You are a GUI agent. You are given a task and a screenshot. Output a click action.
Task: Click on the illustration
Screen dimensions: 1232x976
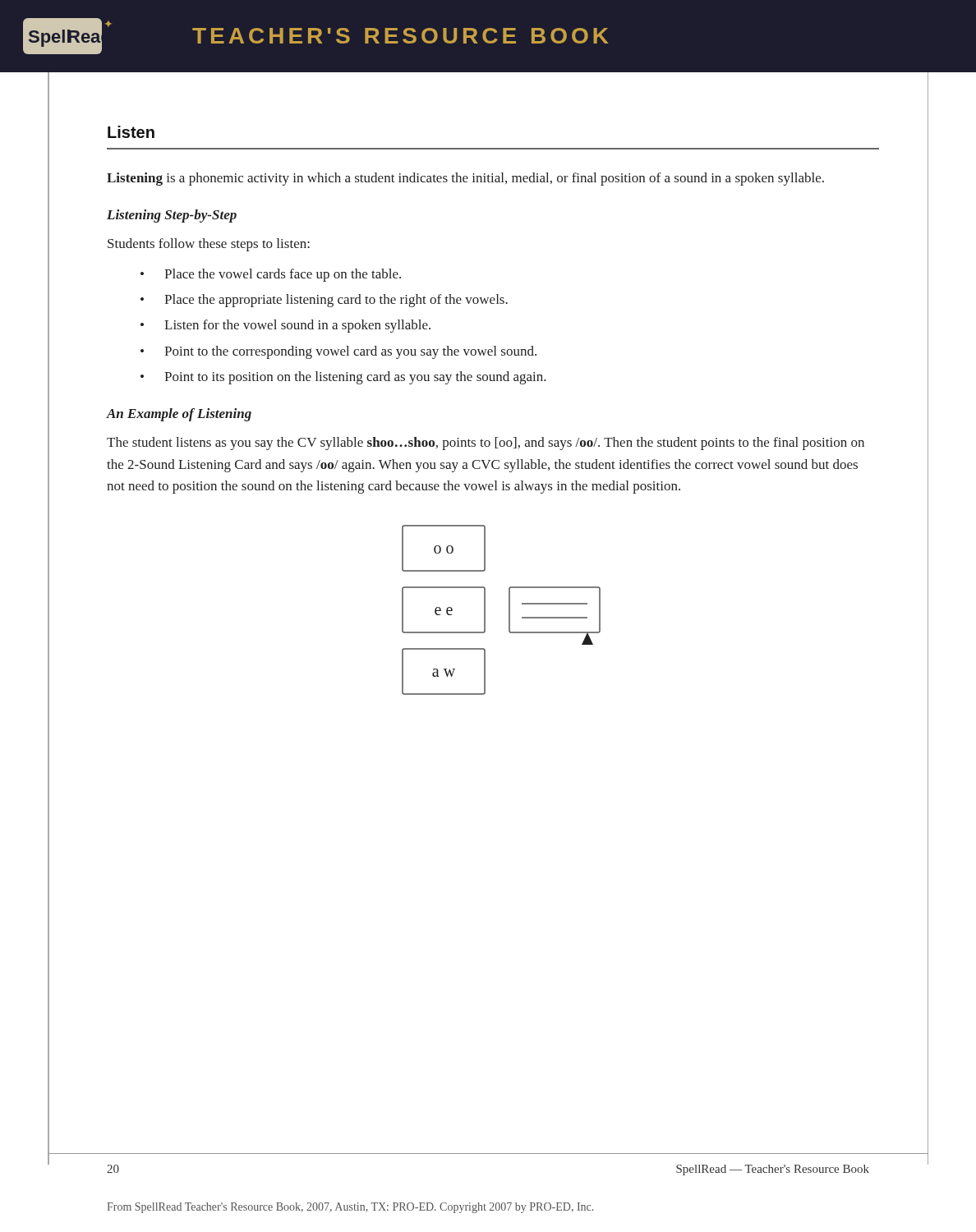click(x=493, y=616)
